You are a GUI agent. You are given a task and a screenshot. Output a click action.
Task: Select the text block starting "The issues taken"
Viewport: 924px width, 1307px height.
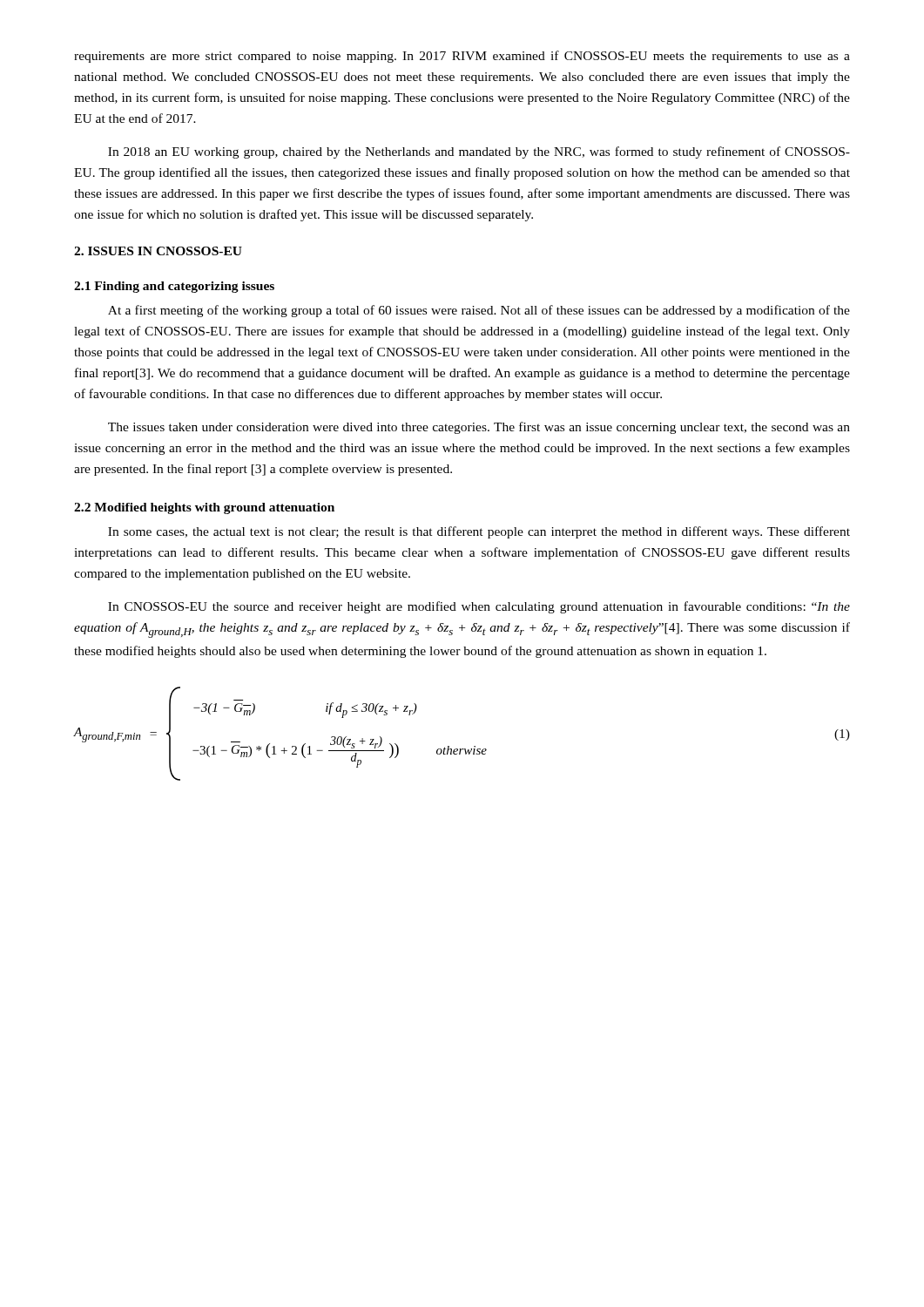tap(462, 448)
